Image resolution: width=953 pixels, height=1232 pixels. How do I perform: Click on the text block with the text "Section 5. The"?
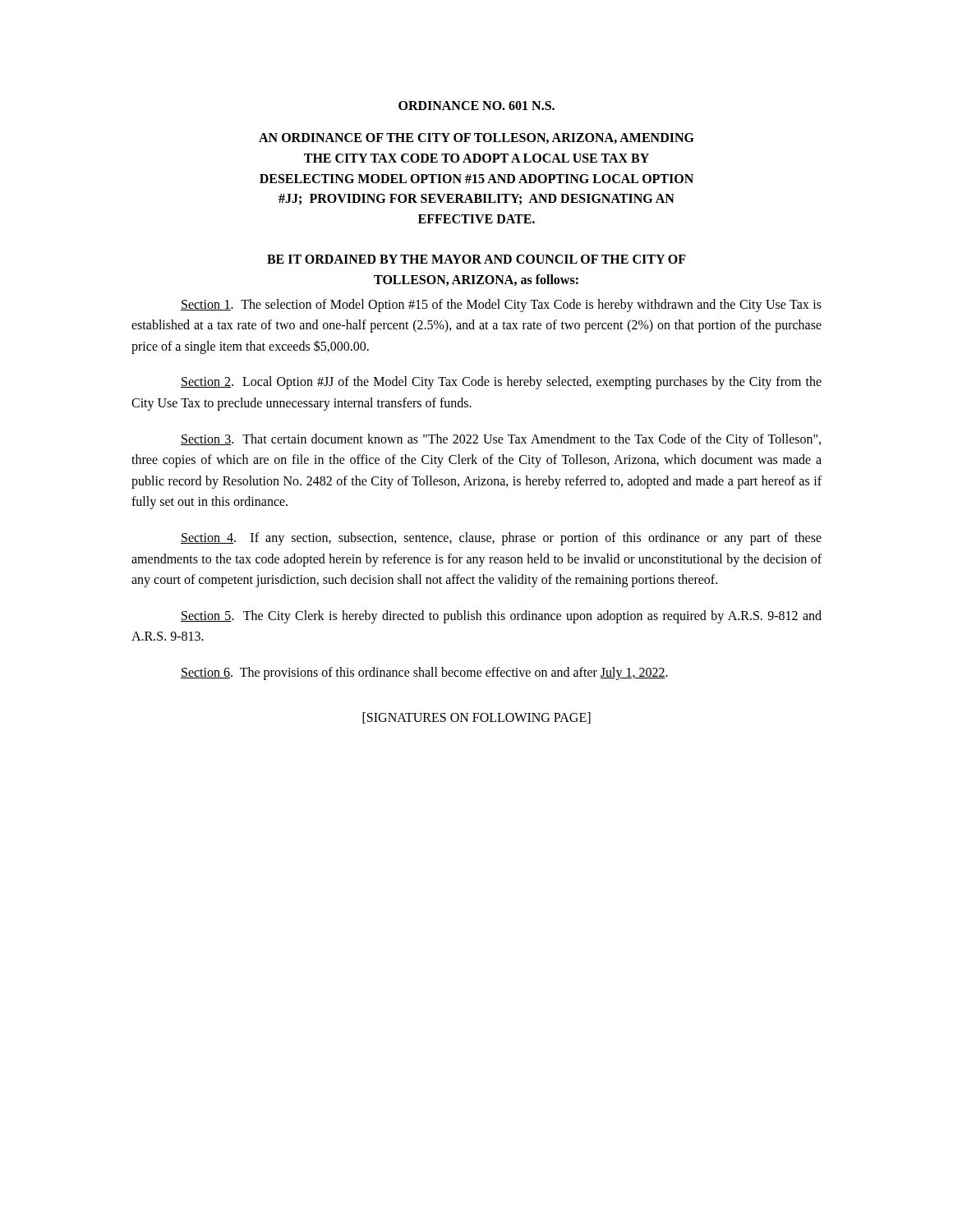tap(476, 626)
